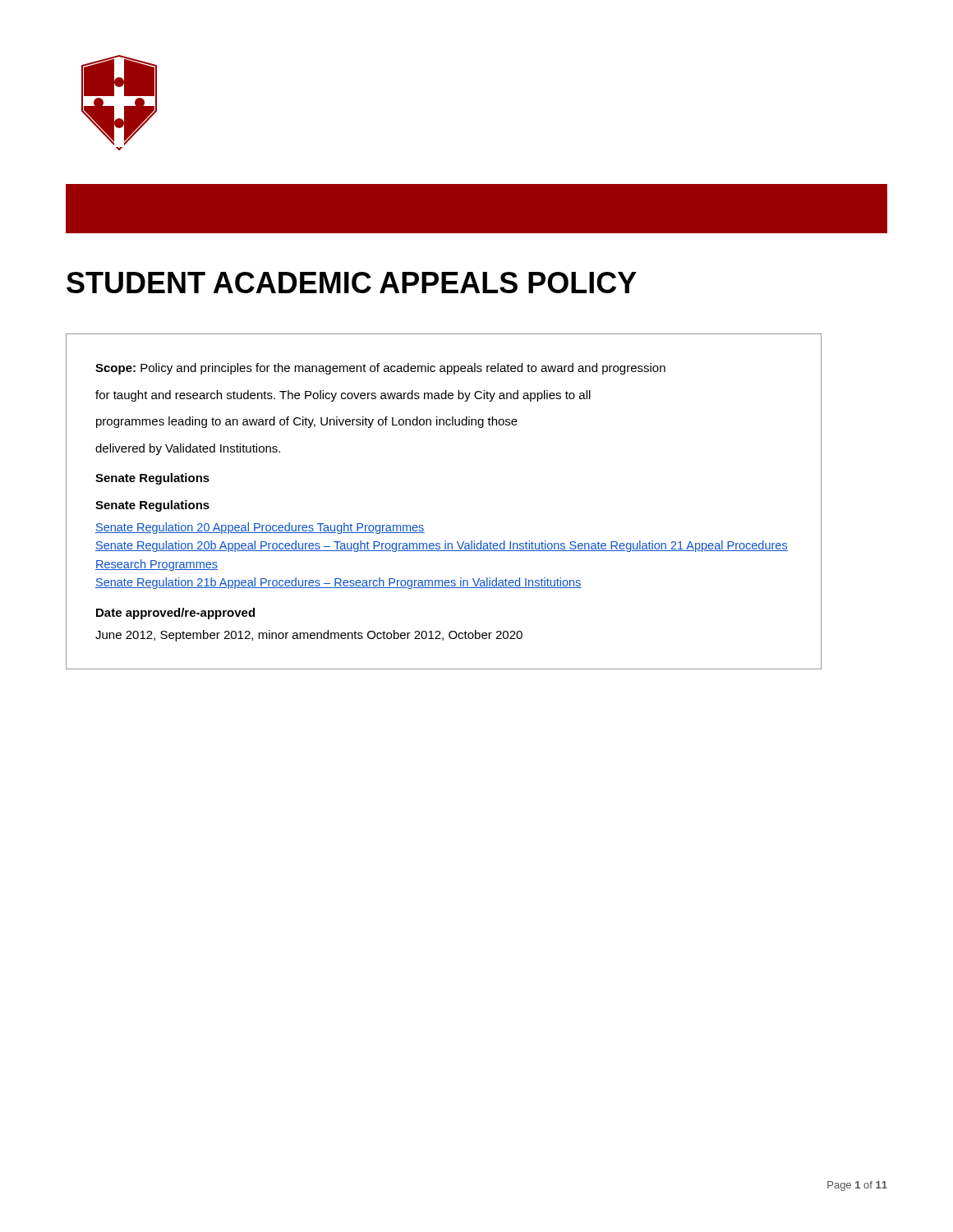Click the passage that begins "June 2012, September 2012,"

click(x=309, y=634)
